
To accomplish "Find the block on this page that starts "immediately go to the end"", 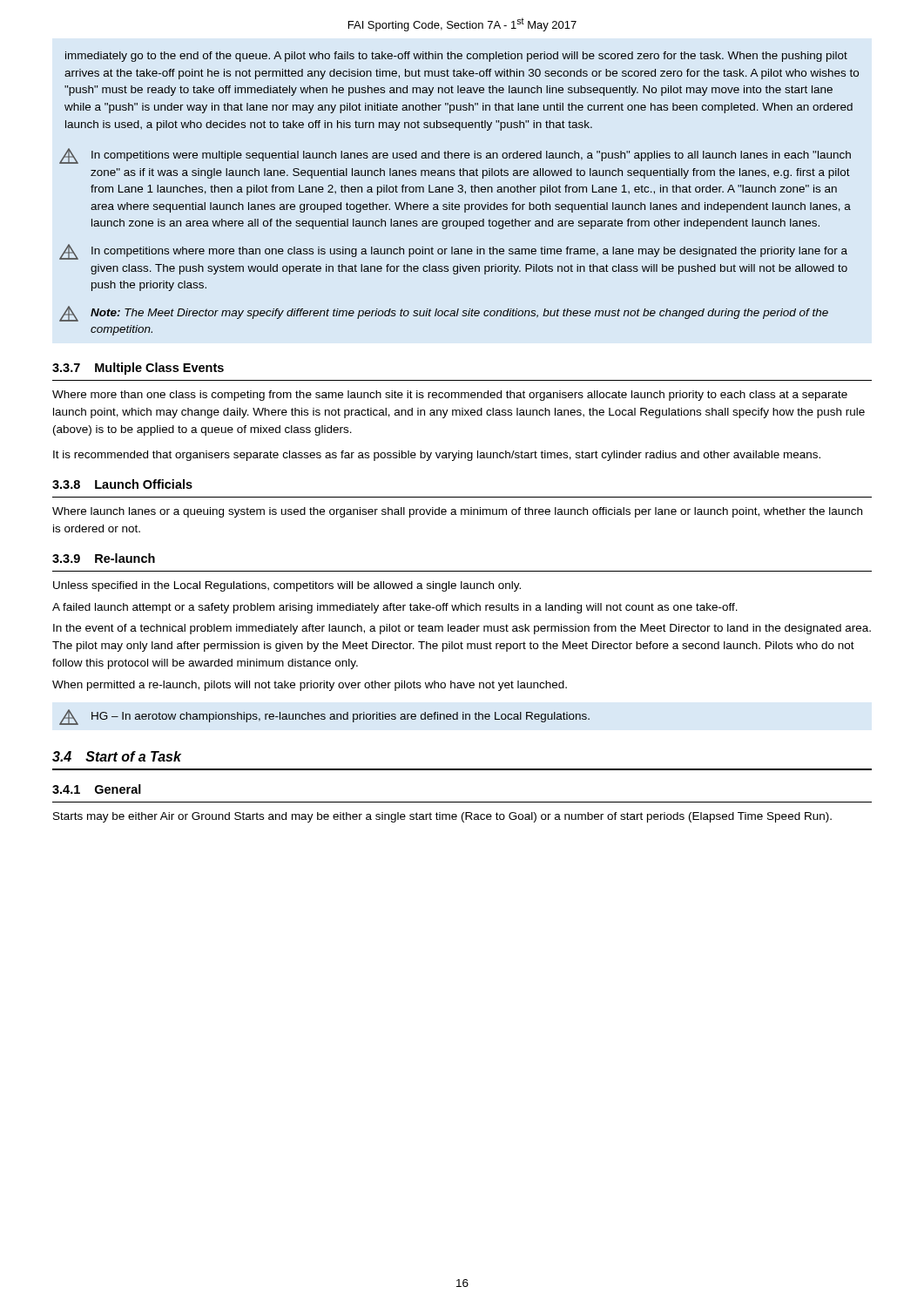I will click(x=462, y=90).
